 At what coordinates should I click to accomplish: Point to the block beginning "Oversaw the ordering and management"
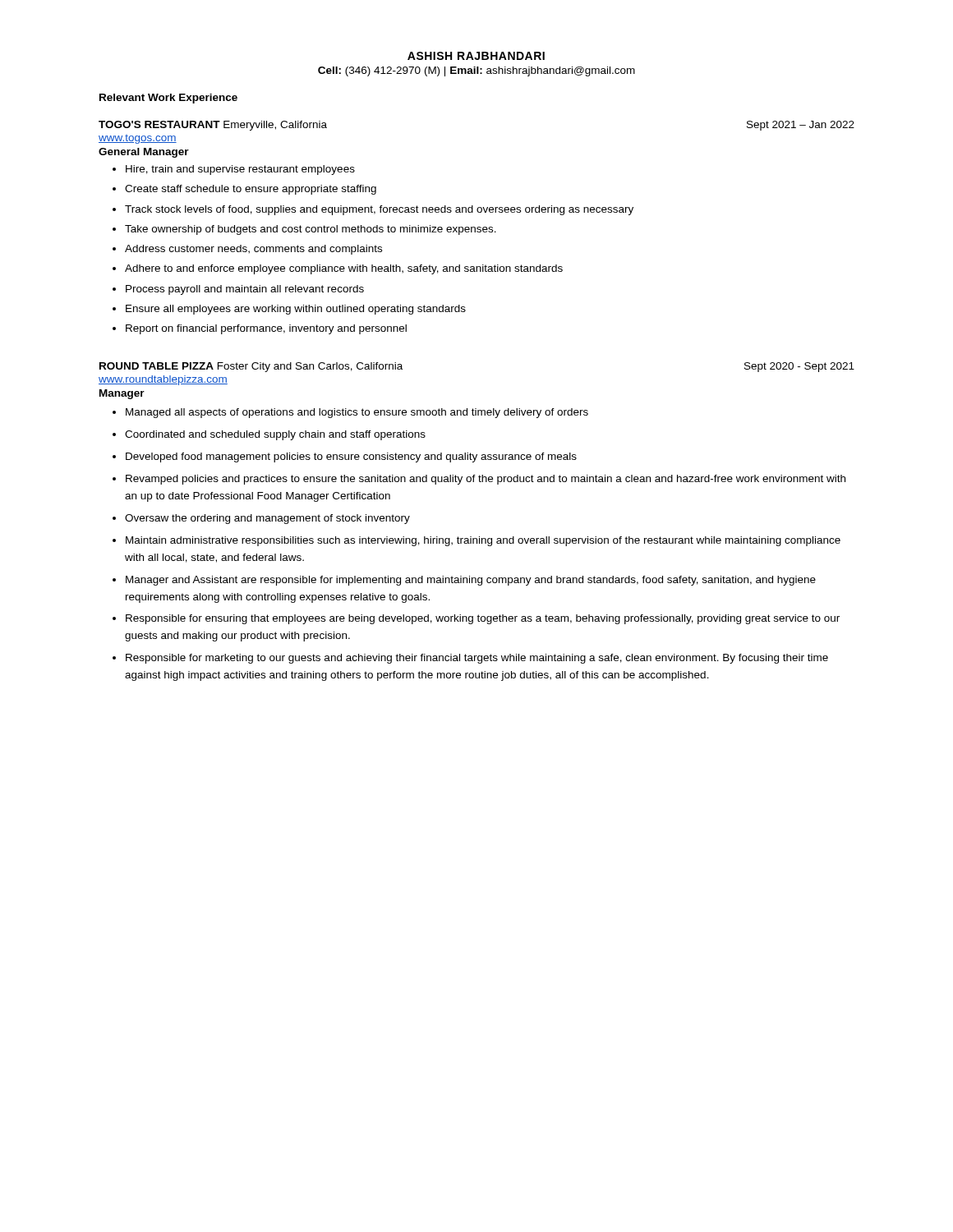[261, 519]
